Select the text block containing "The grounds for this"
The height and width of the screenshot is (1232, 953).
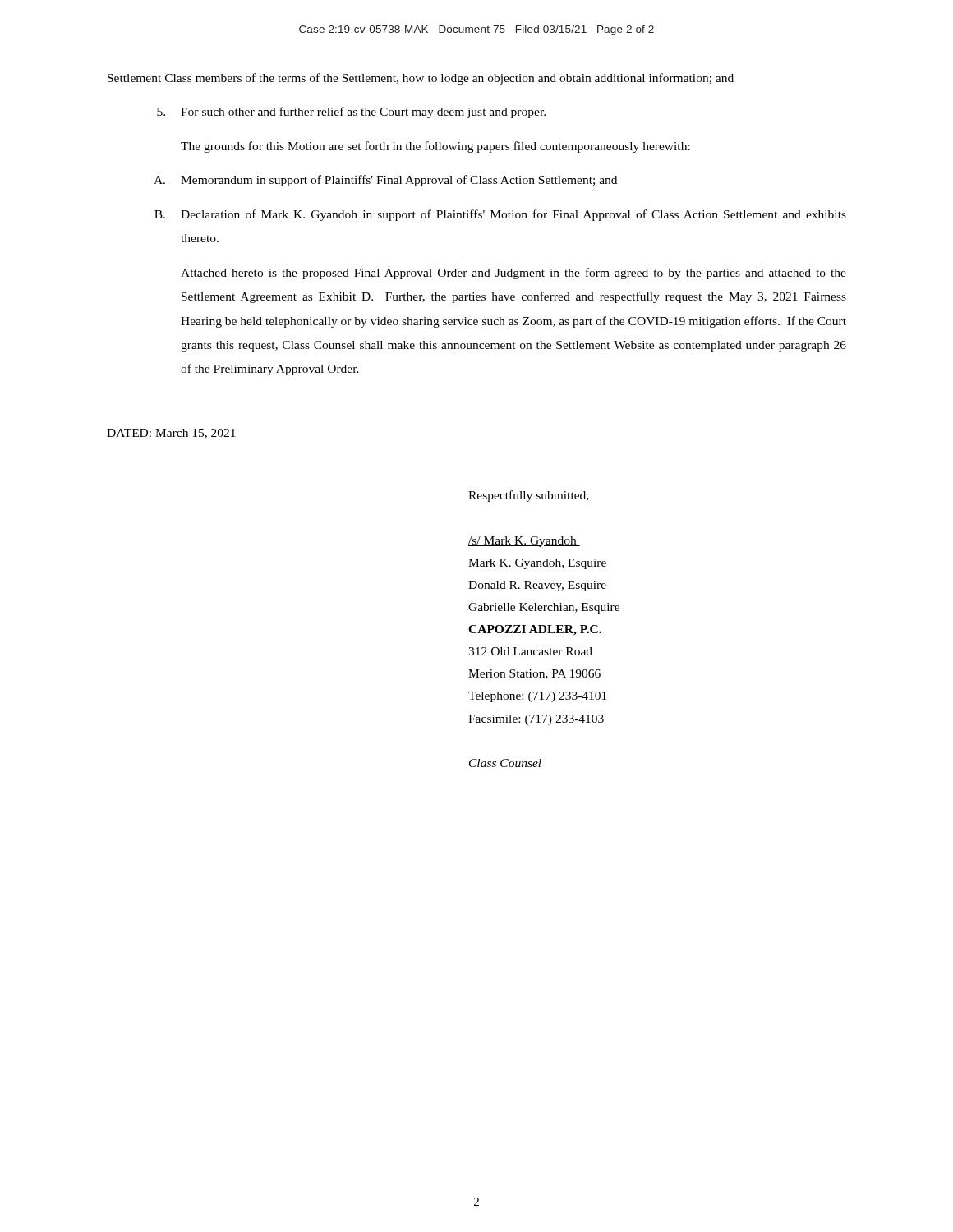pyautogui.click(x=436, y=146)
